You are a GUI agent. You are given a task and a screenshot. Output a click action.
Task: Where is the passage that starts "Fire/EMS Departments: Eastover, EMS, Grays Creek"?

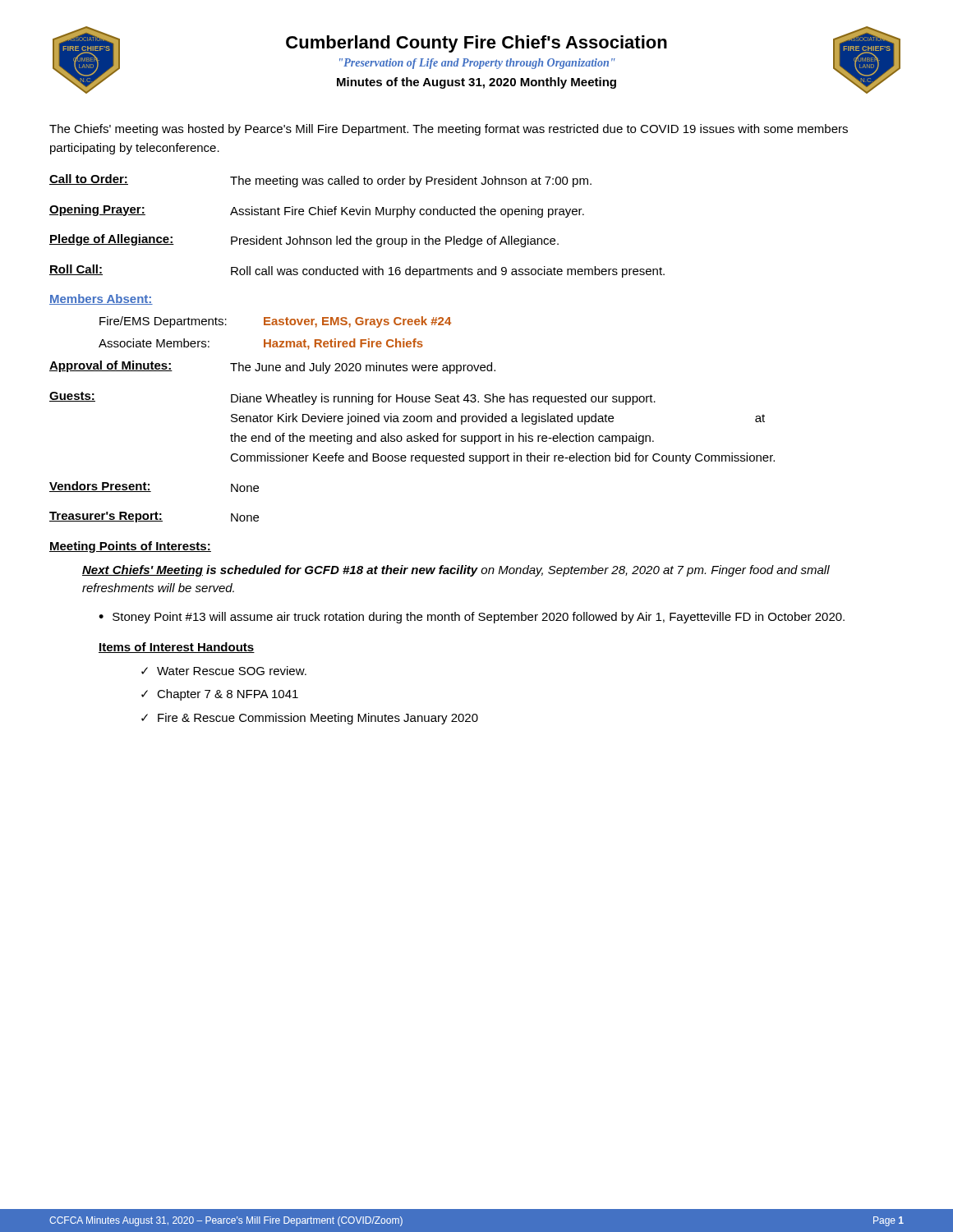coord(275,322)
